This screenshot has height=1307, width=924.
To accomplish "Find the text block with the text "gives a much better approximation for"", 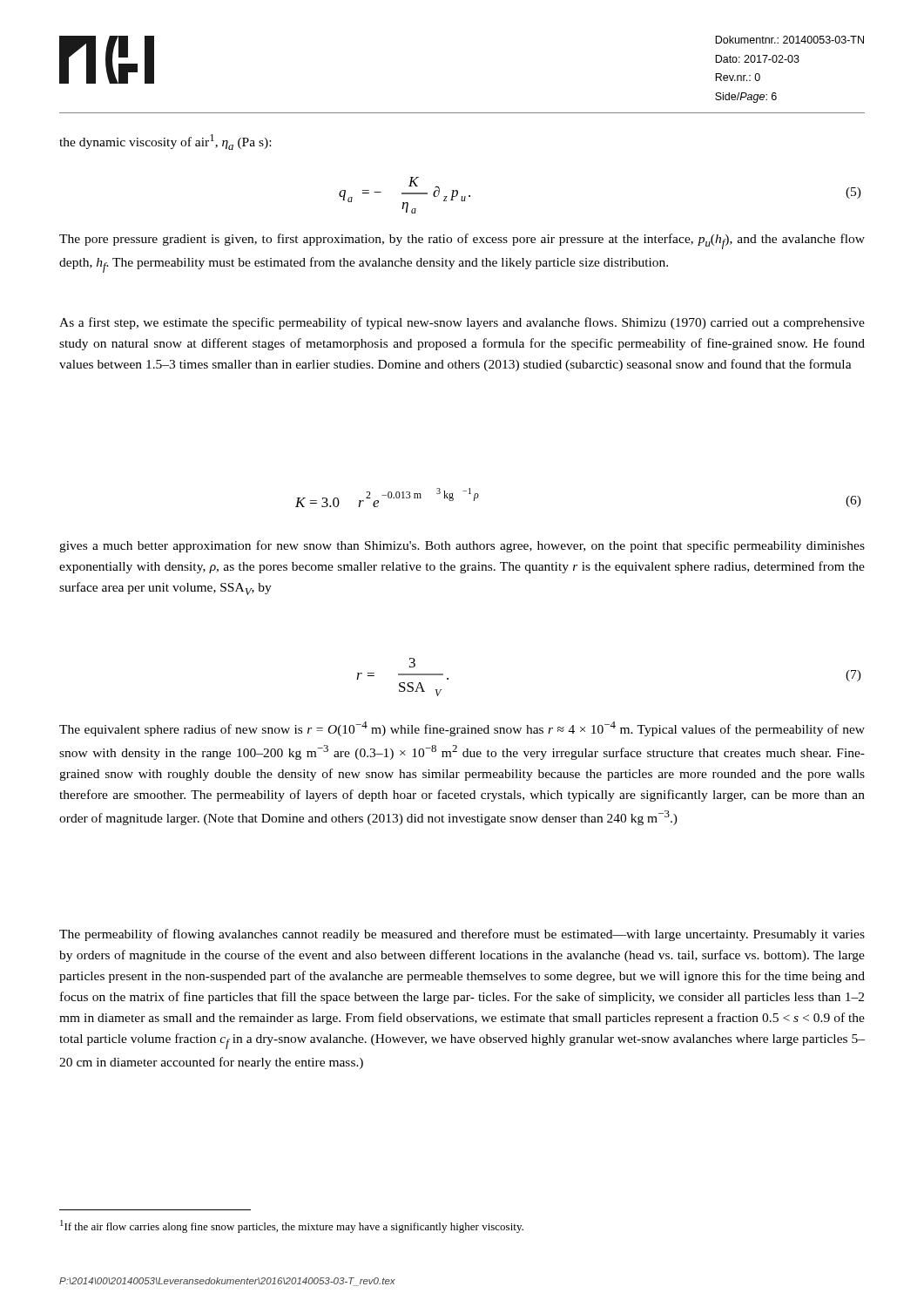I will tap(462, 568).
